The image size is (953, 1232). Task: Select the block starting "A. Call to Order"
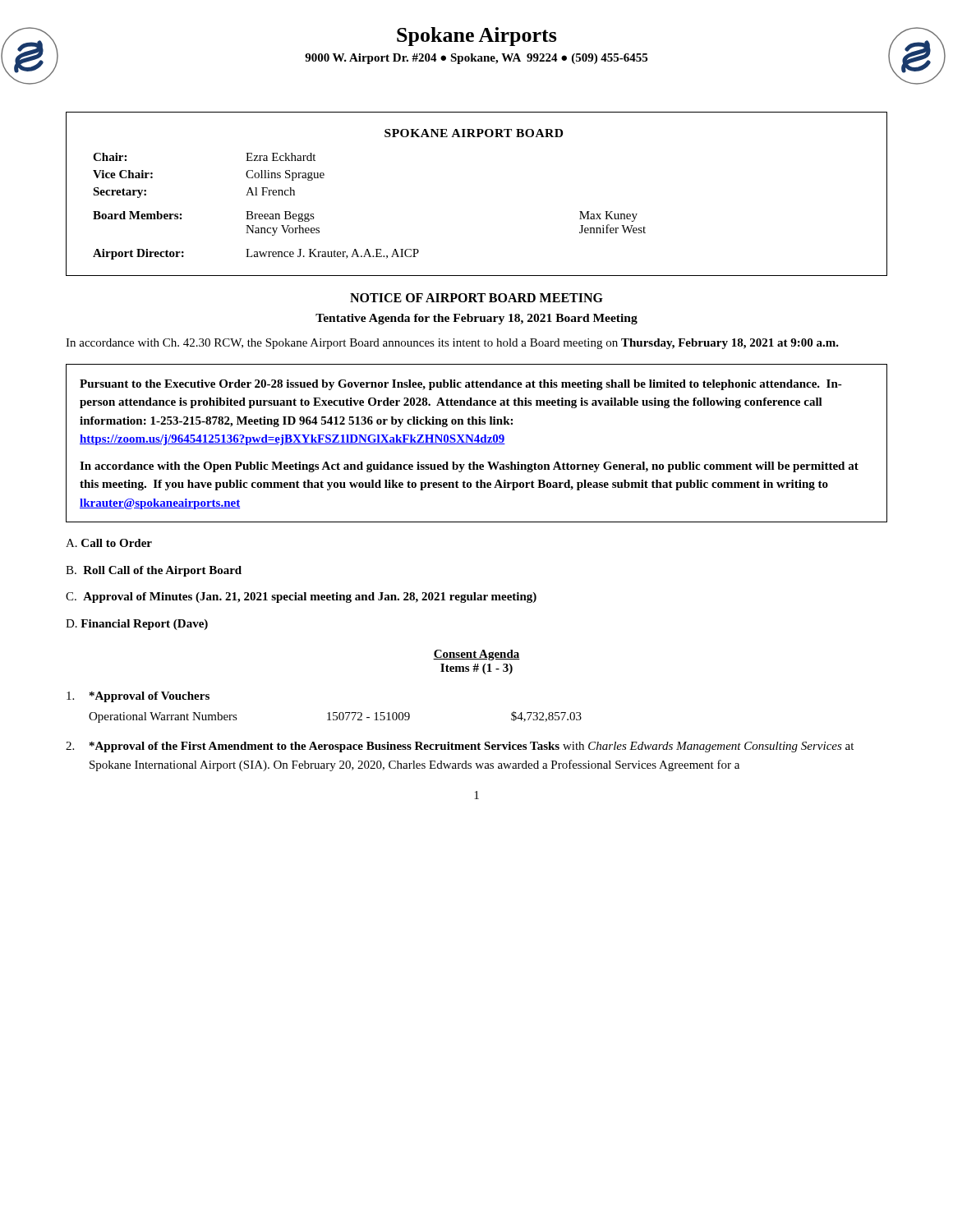pos(109,543)
